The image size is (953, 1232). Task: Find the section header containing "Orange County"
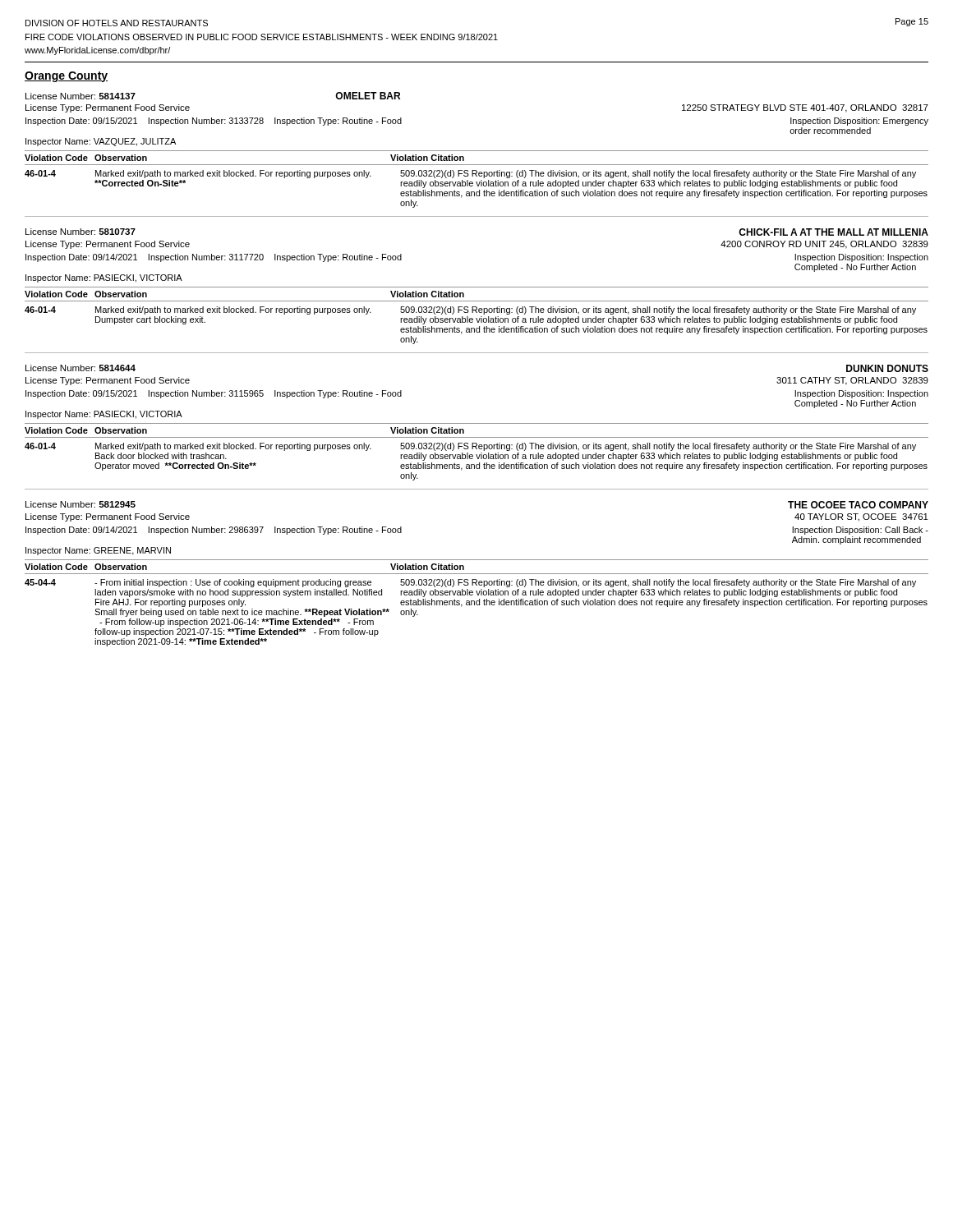66,75
